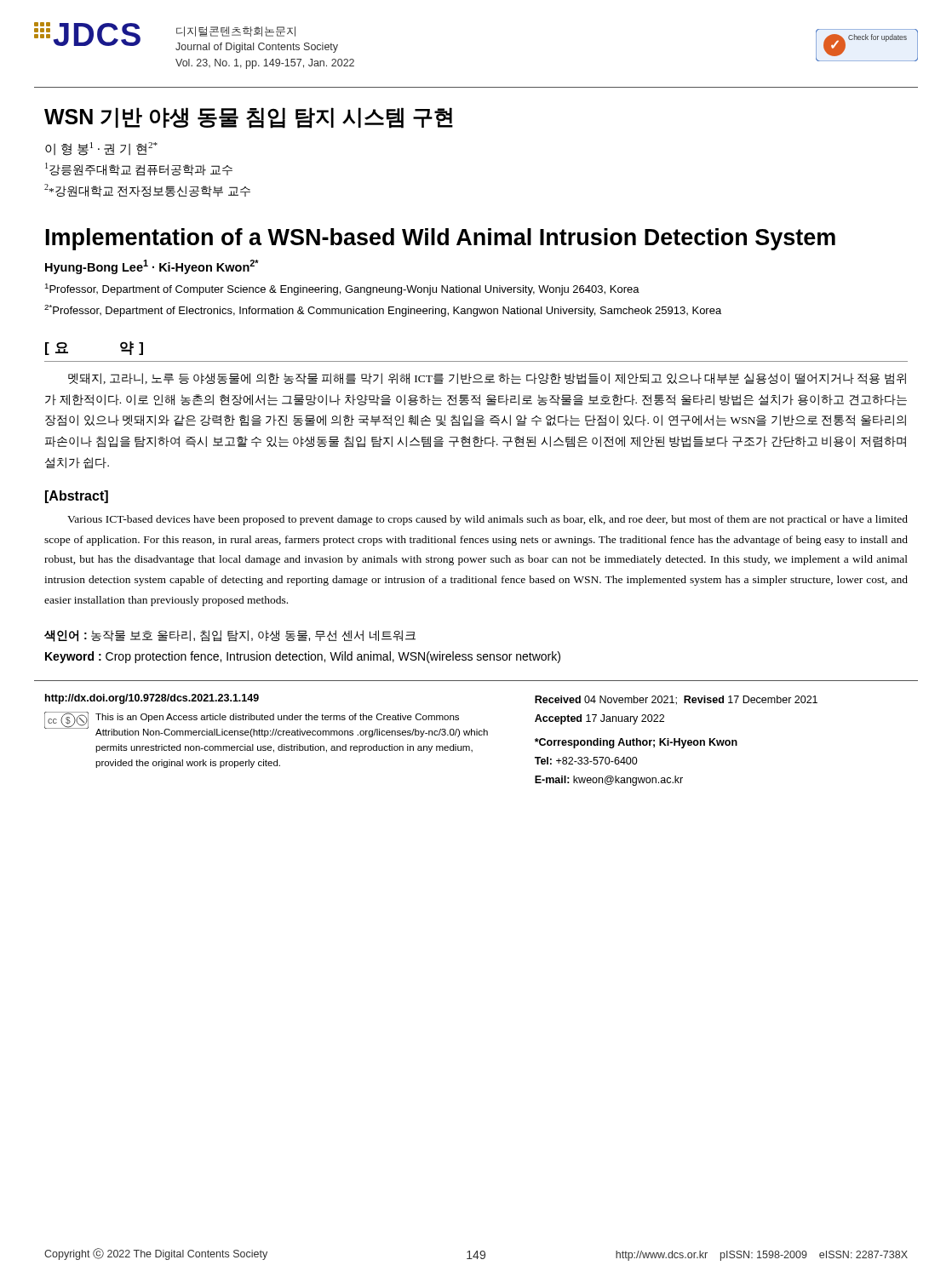Viewport: 952px width, 1277px height.
Task: Find the passage starting "Implementation of a WSN-based Wild Animal Intrusion Detection"
Action: click(440, 238)
